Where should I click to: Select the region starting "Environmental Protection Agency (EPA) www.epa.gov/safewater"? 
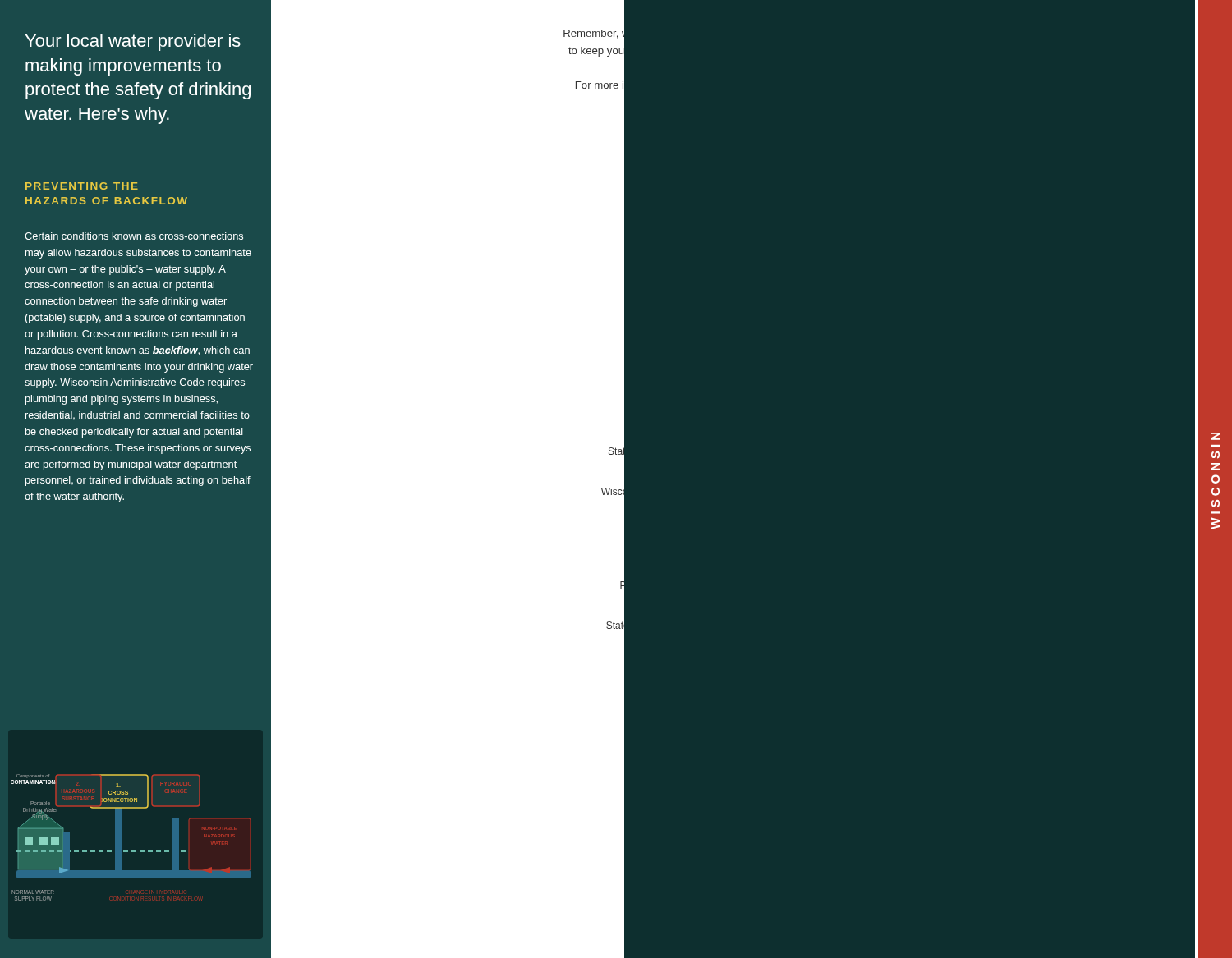coord(589,553)
